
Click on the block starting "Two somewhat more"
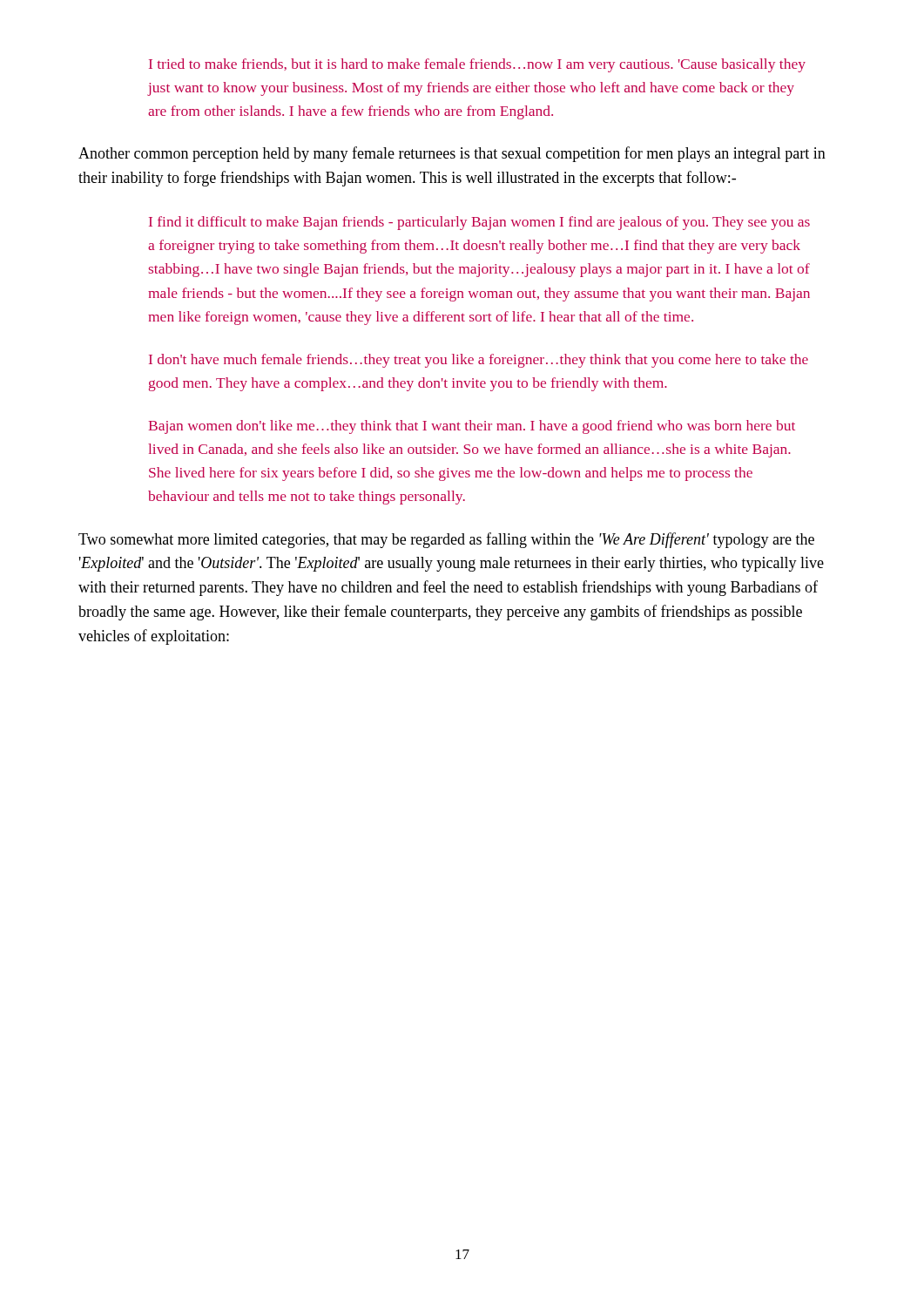click(x=451, y=588)
